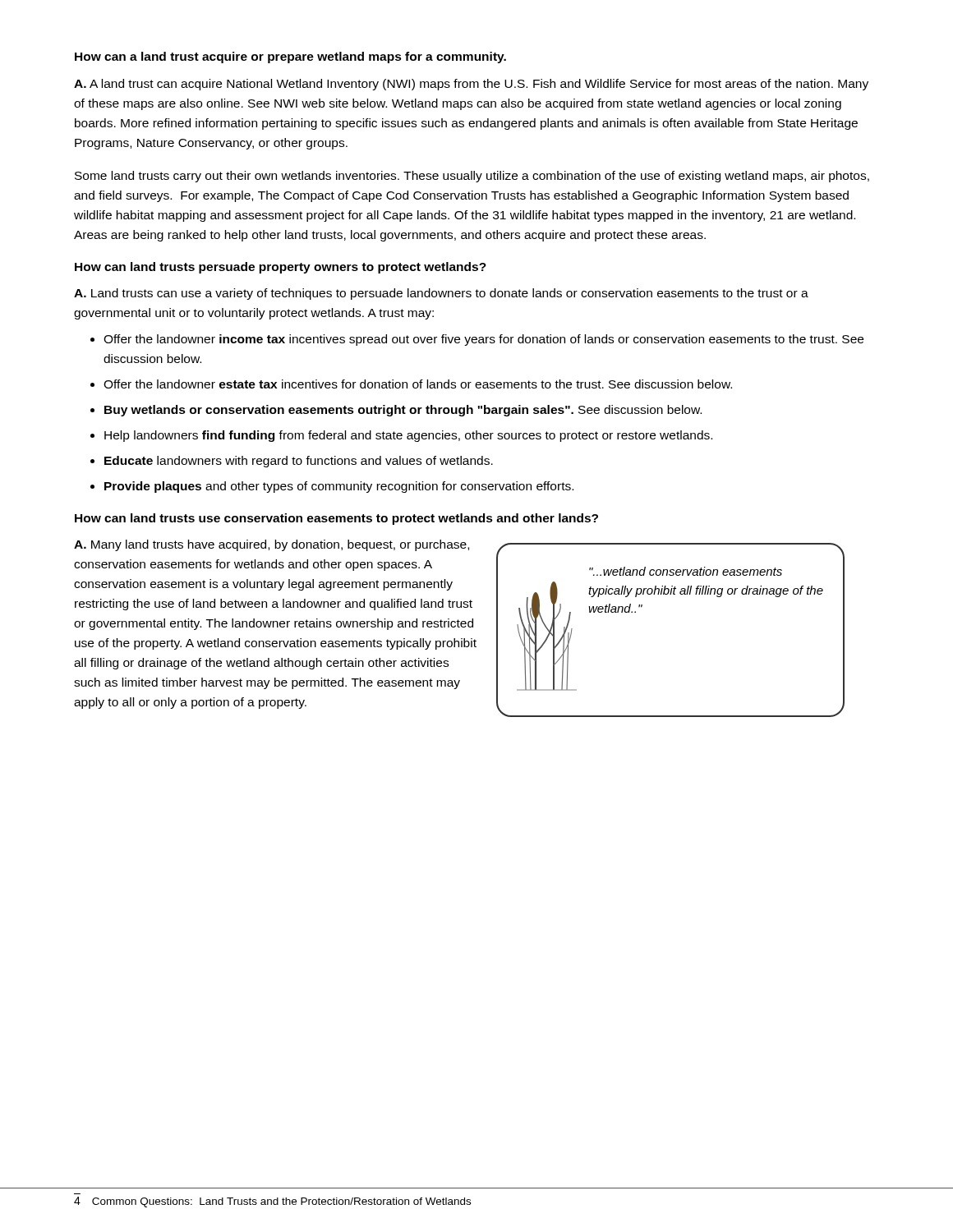This screenshot has width=953, height=1232.
Task: Locate the element starting "How can land trusts persuade property owners"
Action: tap(280, 267)
